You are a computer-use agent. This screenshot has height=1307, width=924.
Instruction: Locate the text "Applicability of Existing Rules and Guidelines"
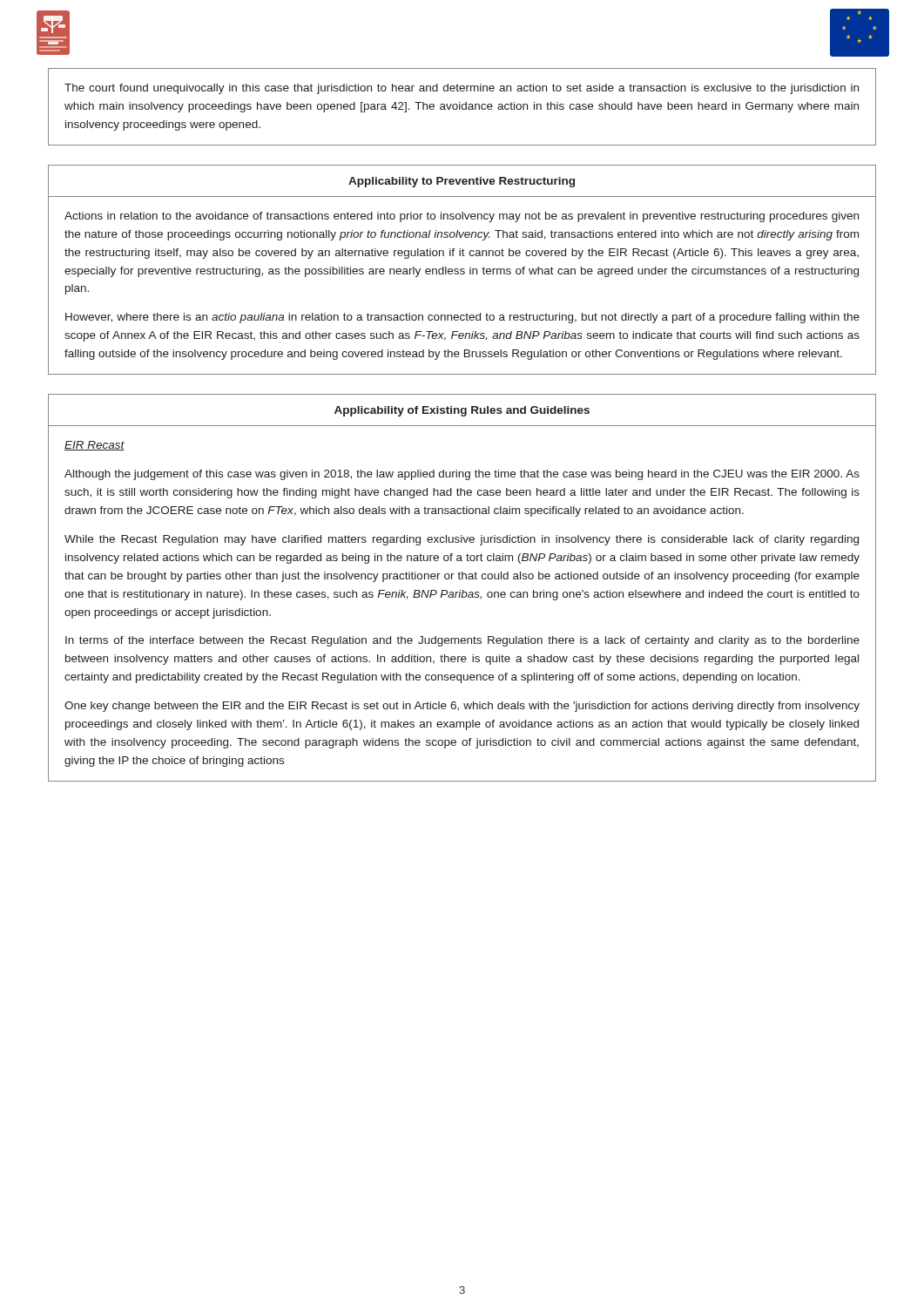pos(462,410)
